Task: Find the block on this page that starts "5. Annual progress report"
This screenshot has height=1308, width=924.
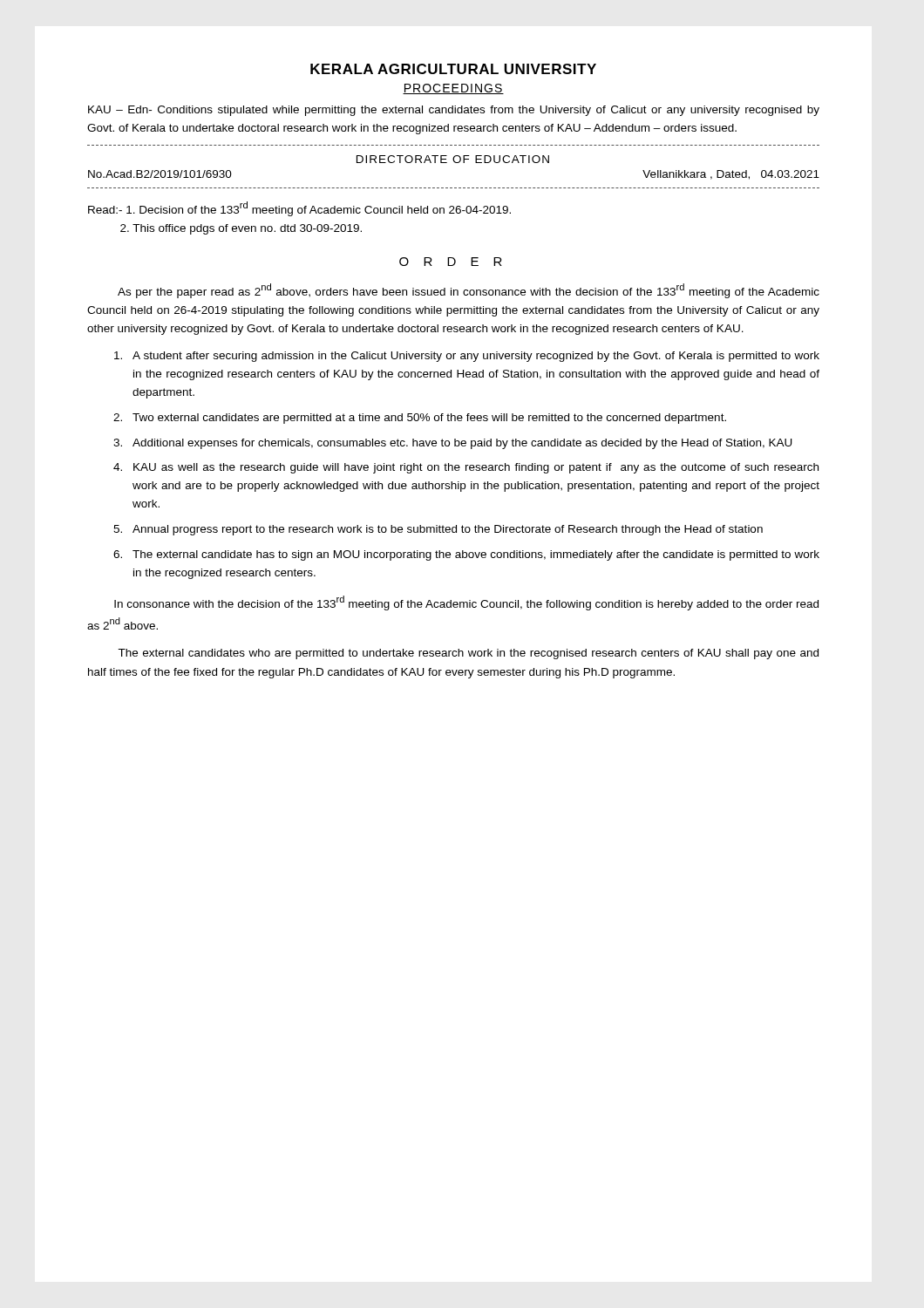Action: 466,530
